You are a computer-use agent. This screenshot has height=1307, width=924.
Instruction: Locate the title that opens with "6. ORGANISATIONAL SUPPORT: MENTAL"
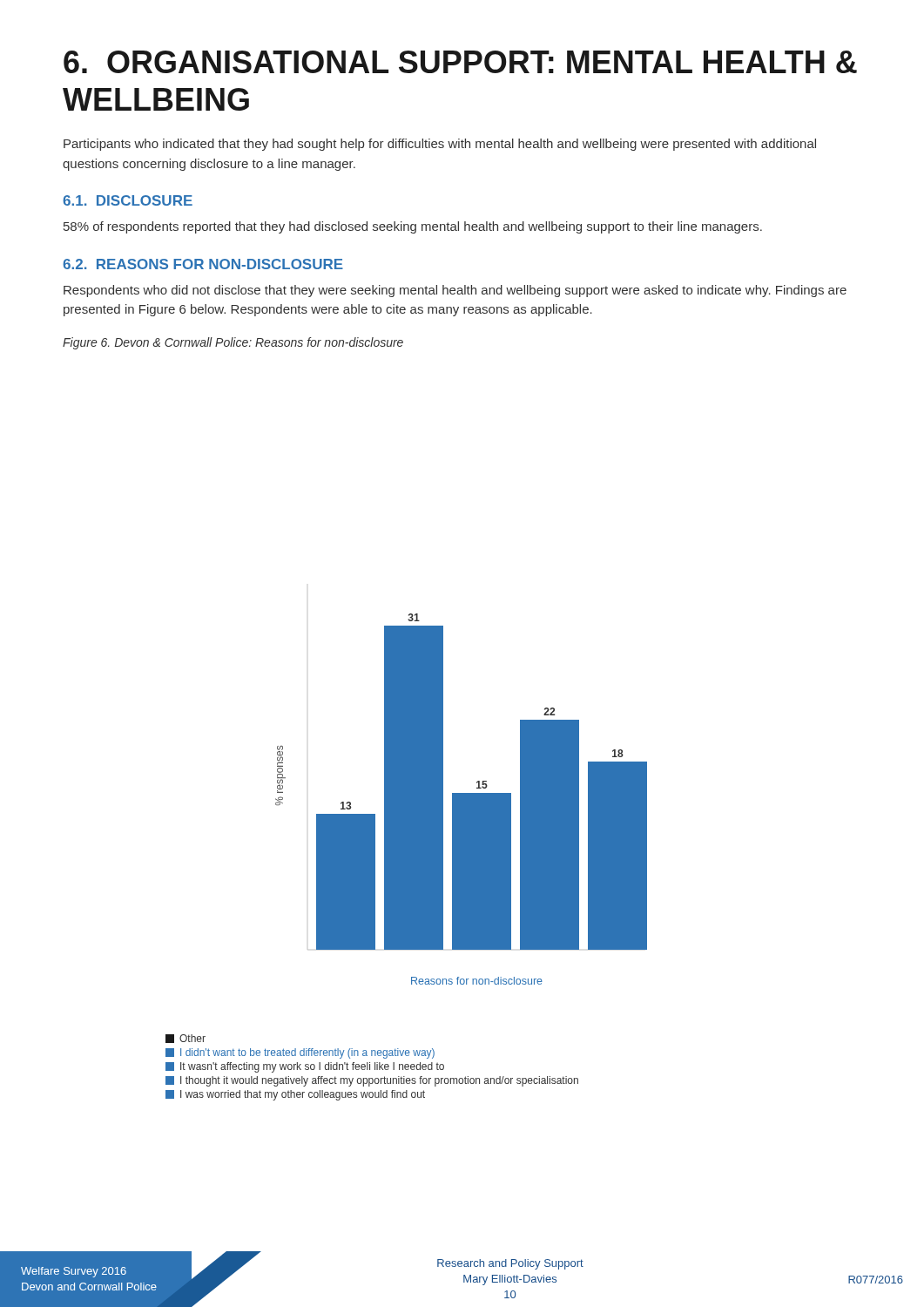[x=462, y=81]
